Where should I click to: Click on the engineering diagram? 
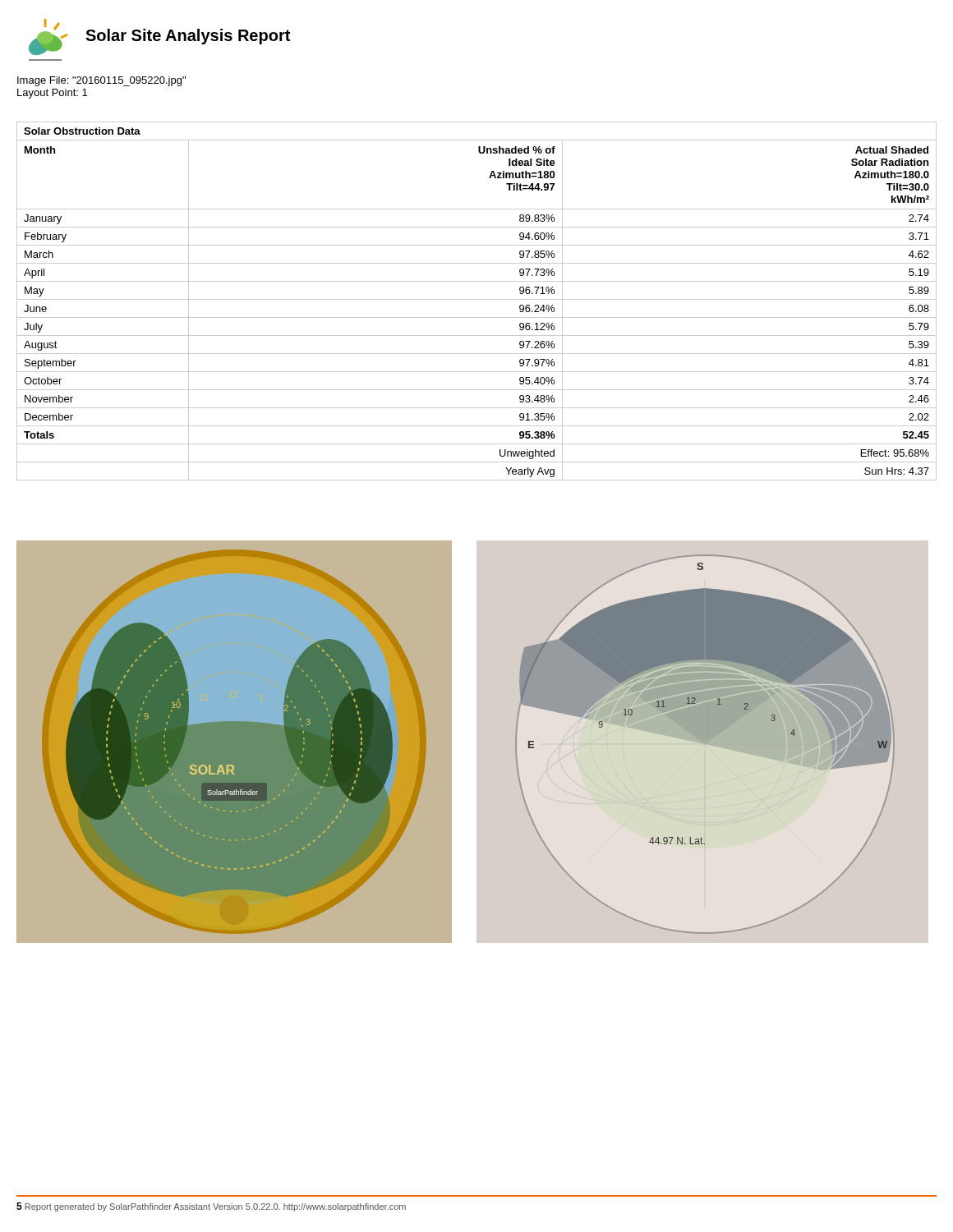point(702,742)
